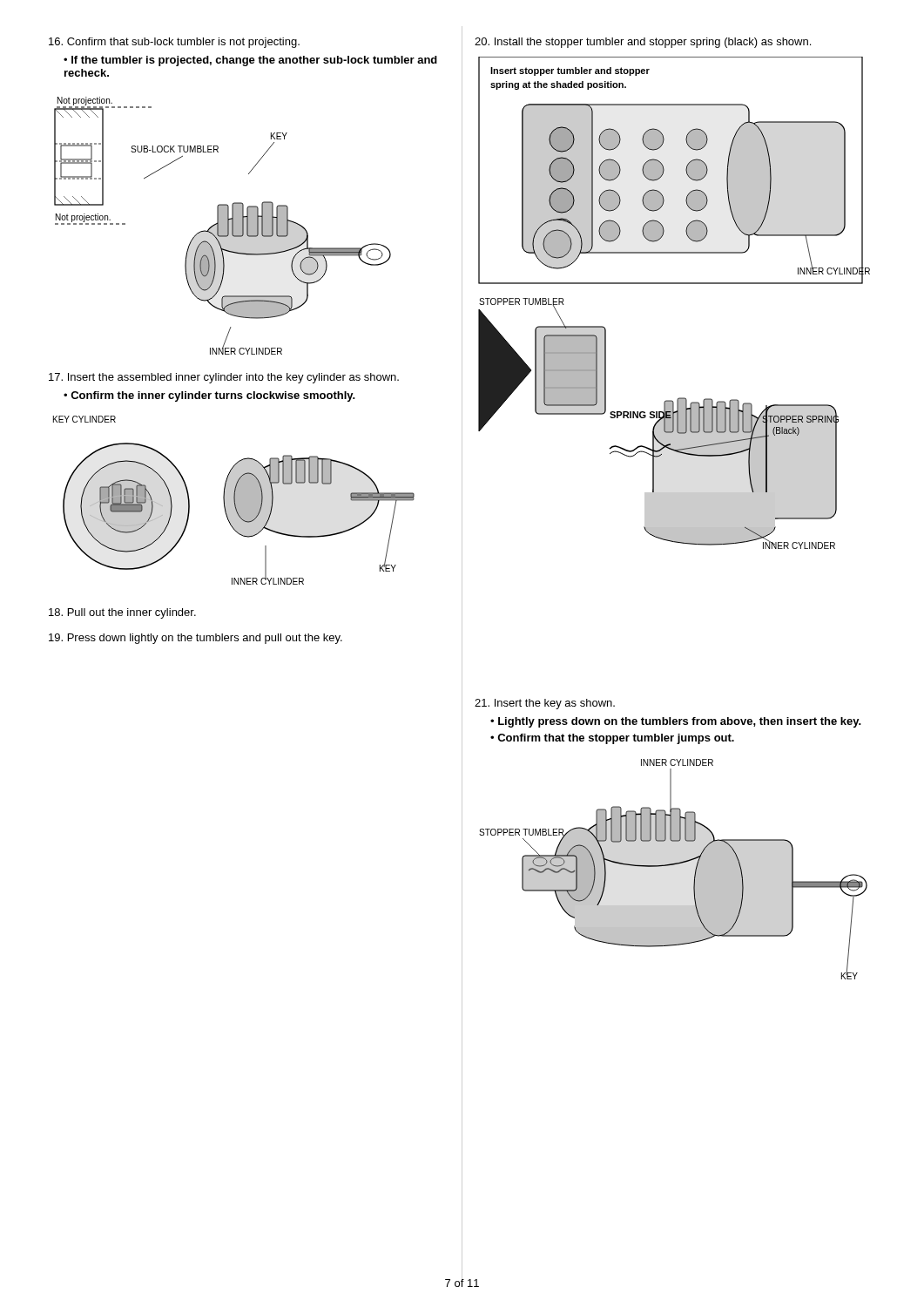Select the region starting "16. Confirm that sub-lock"
This screenshot has height=1307, width=924.
click(x=174, y=41)
